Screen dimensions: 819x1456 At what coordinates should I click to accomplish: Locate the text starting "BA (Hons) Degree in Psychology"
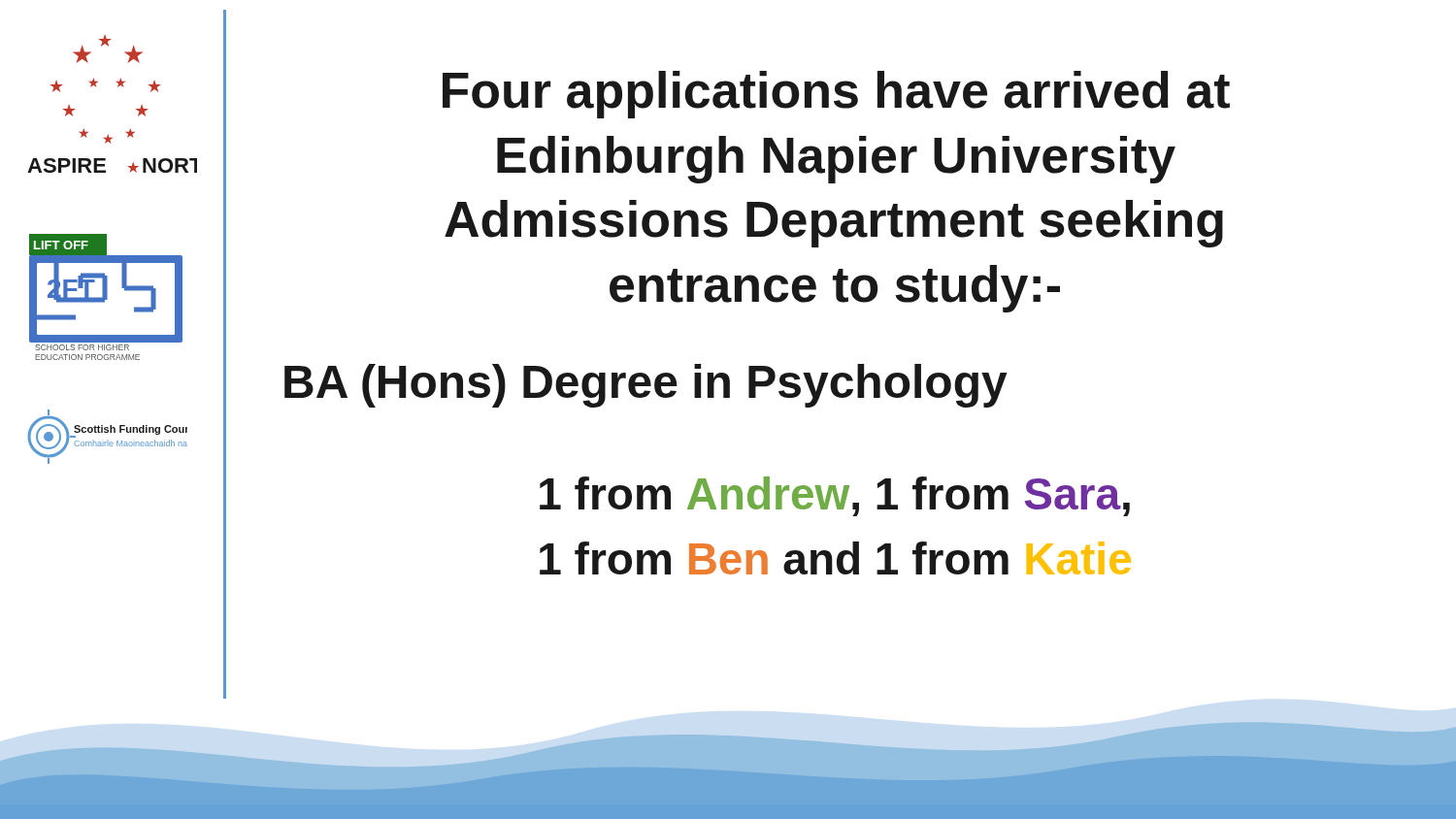(x=644, y=382)
